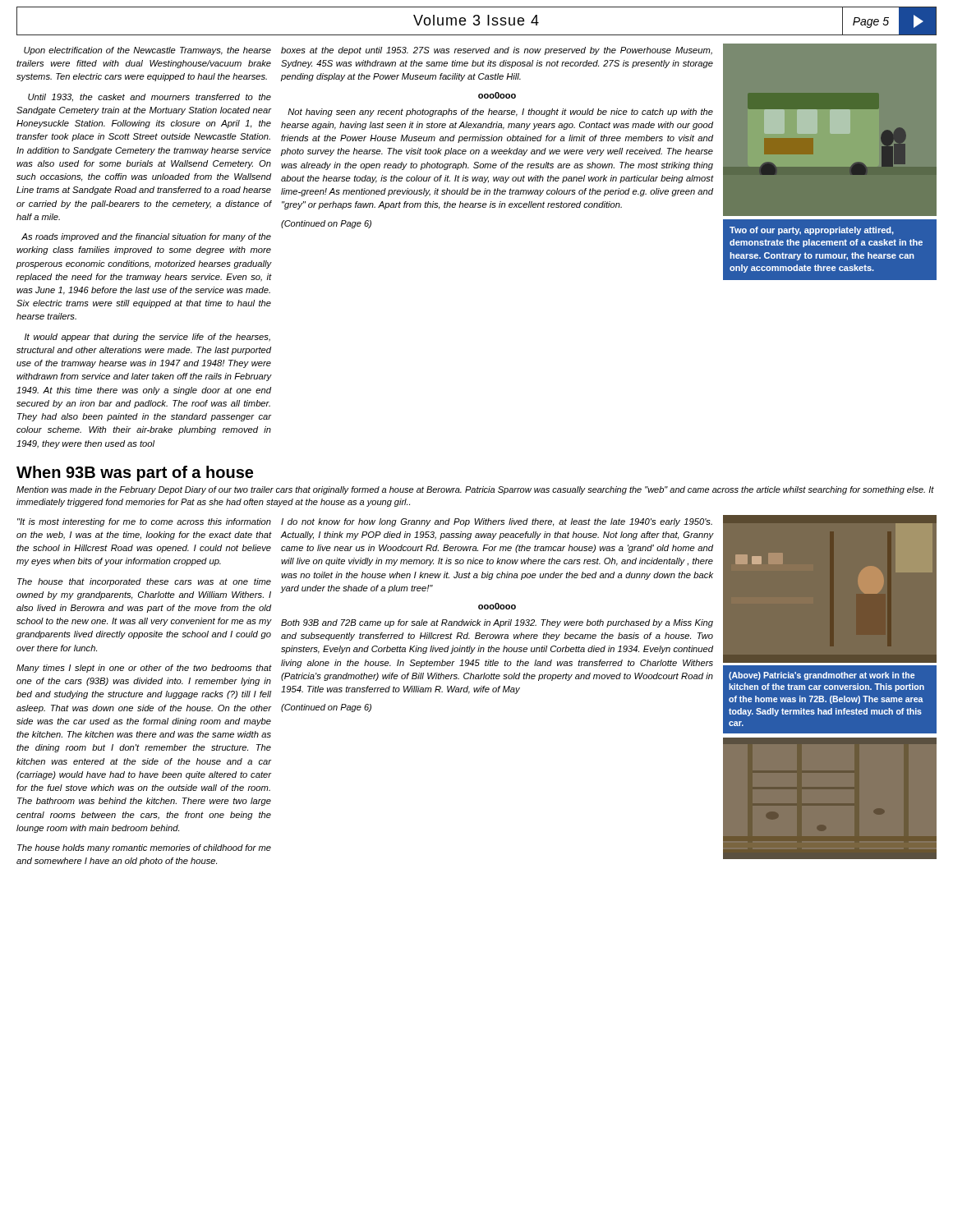Navigate to the text block starting "Many times I slept in one or"
The height and width of the screenshot is (1232, 953).
tap(144, 748)
